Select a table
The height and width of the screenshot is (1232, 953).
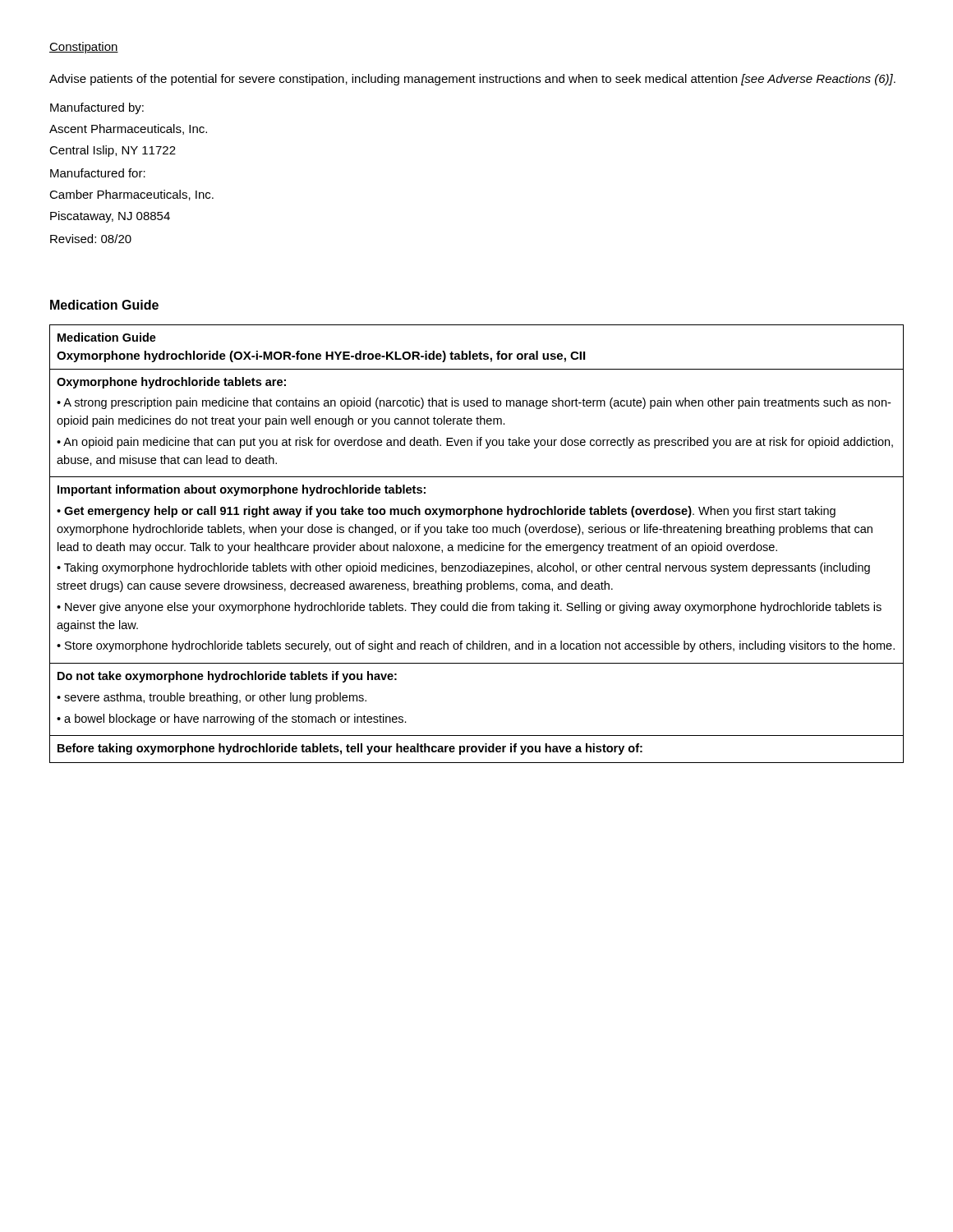tap(476, 544)
